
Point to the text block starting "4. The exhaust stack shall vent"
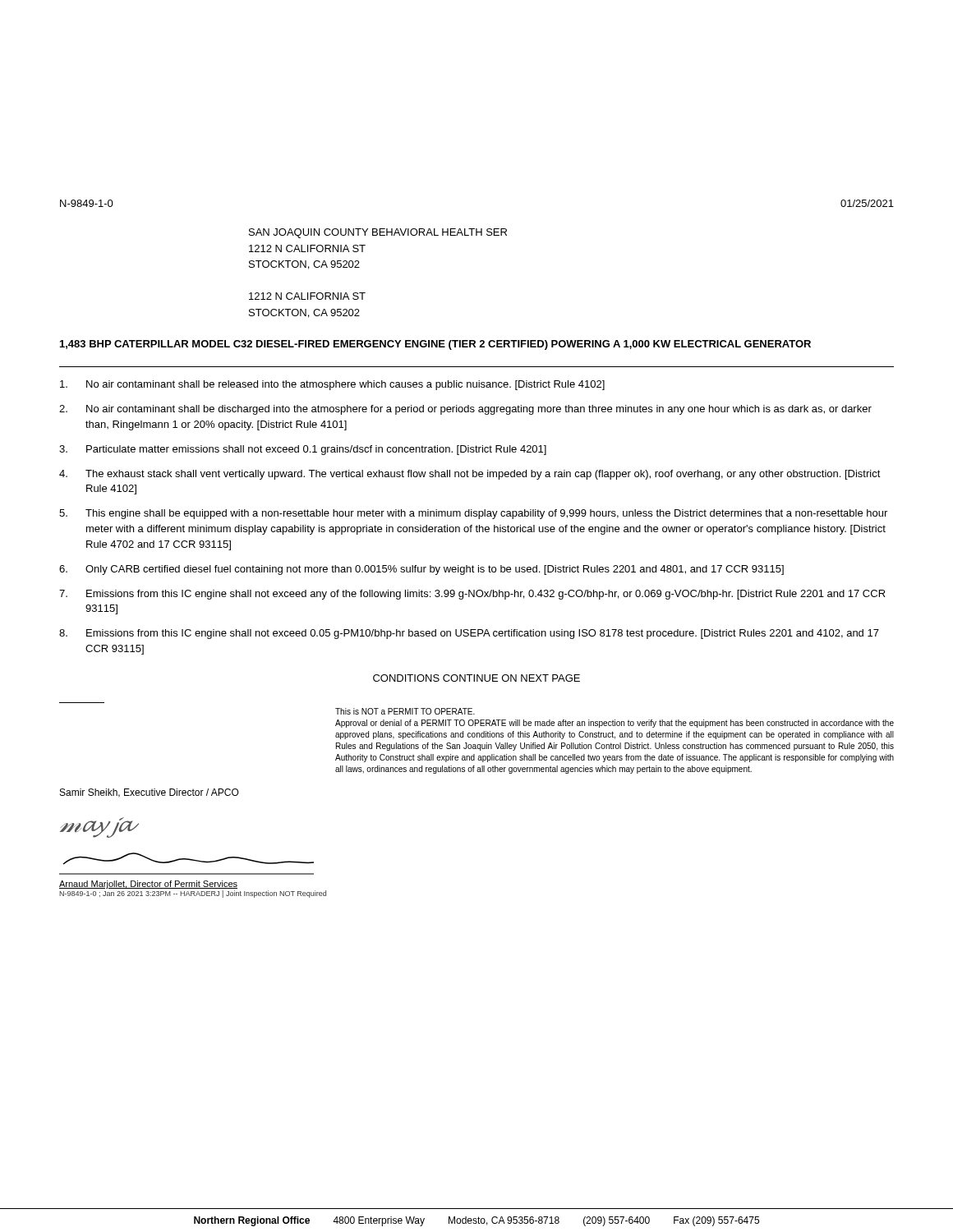[476, 482]
